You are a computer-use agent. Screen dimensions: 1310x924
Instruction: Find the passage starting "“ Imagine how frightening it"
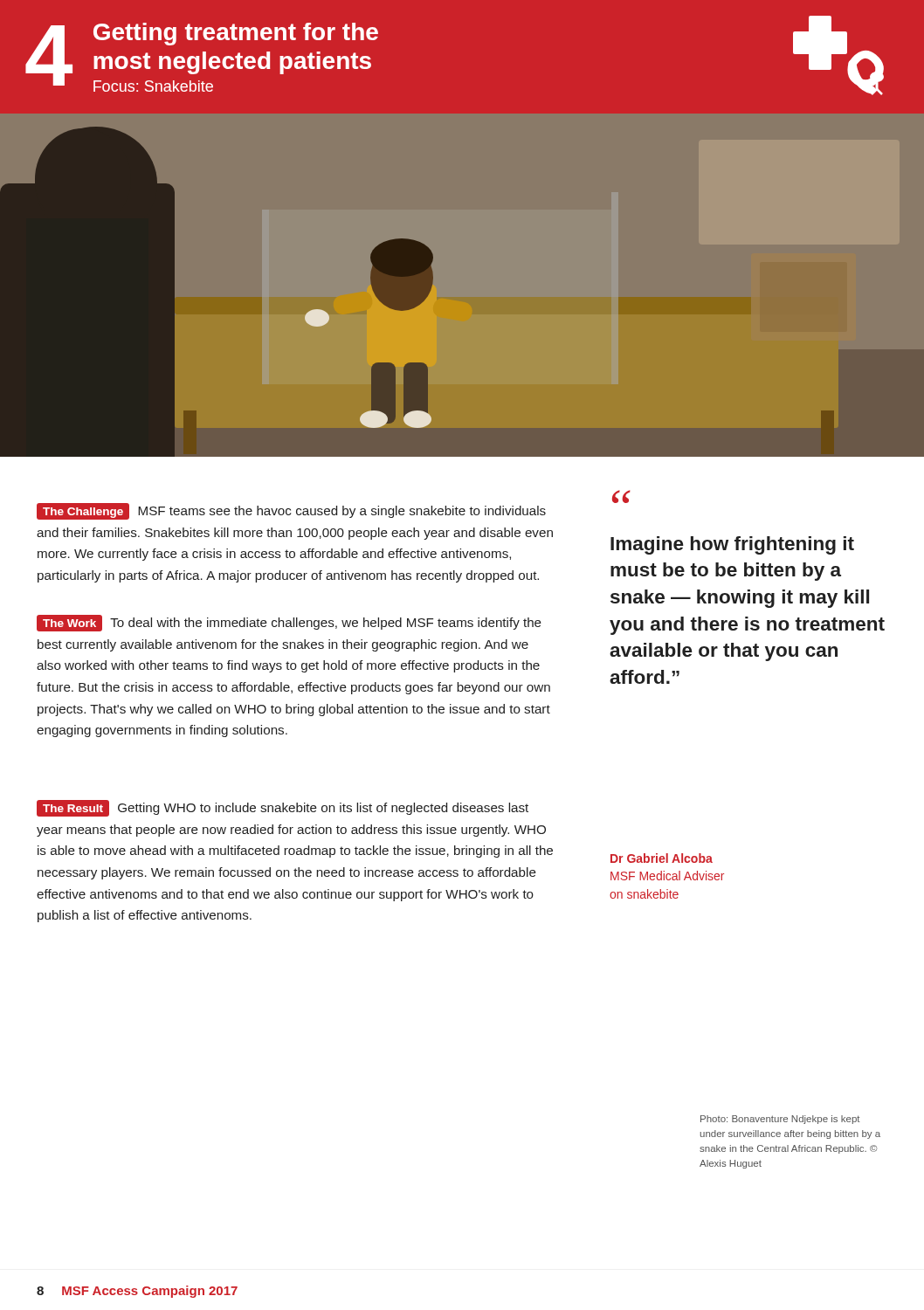tap(748, 591)
